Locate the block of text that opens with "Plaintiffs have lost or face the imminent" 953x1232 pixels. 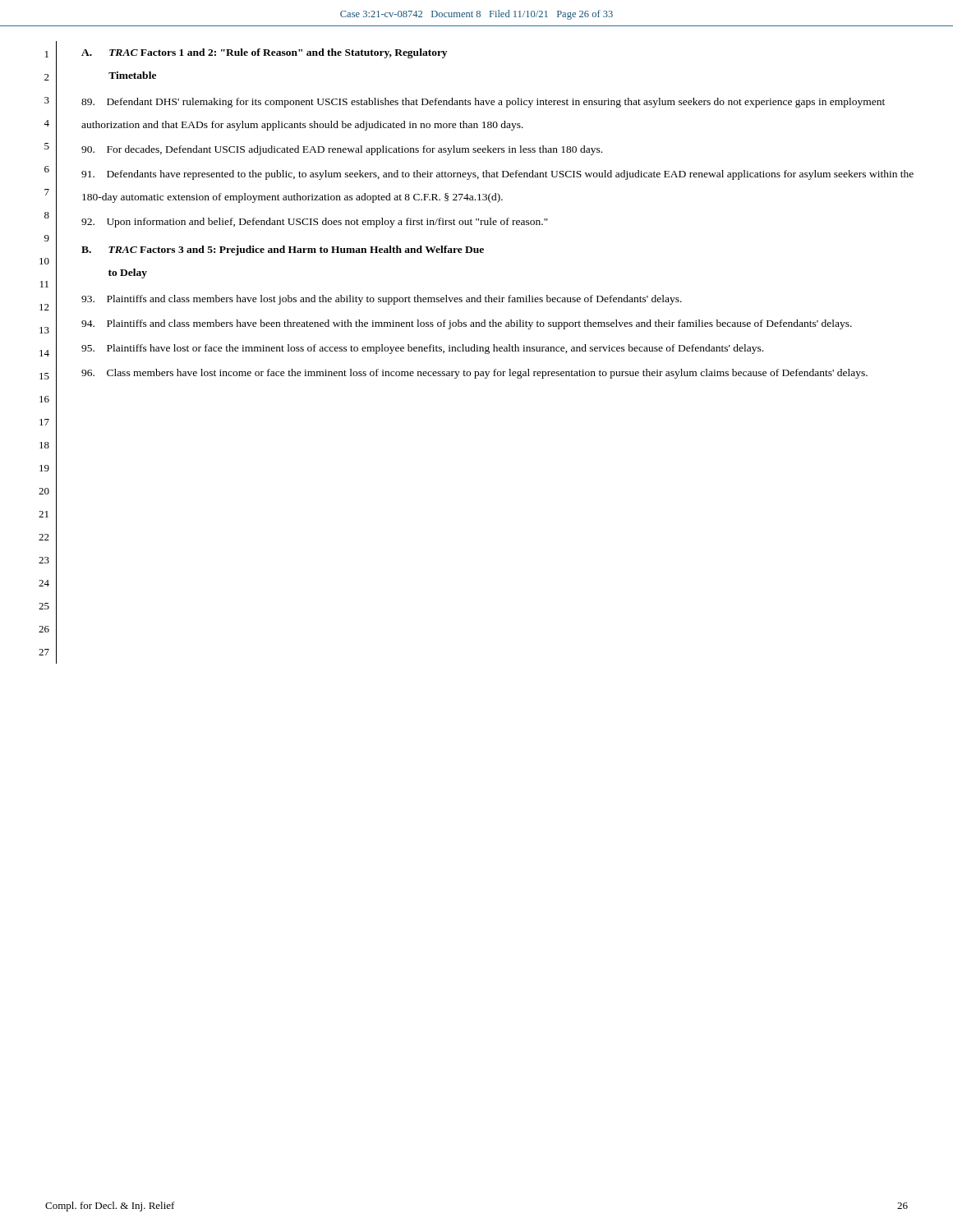click(x=423, y=348)
